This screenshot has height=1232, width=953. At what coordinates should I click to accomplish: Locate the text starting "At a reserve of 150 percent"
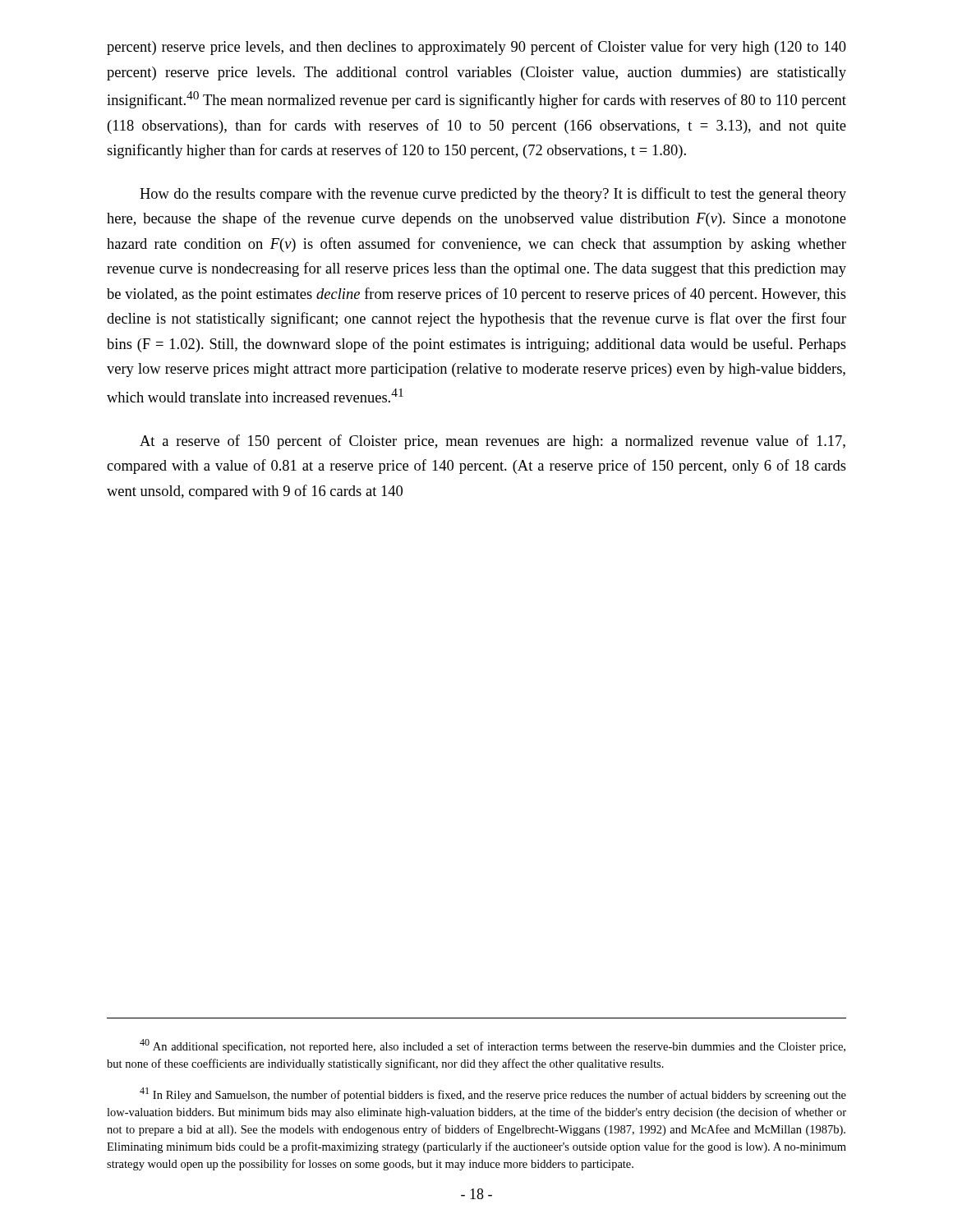point(476,466)
